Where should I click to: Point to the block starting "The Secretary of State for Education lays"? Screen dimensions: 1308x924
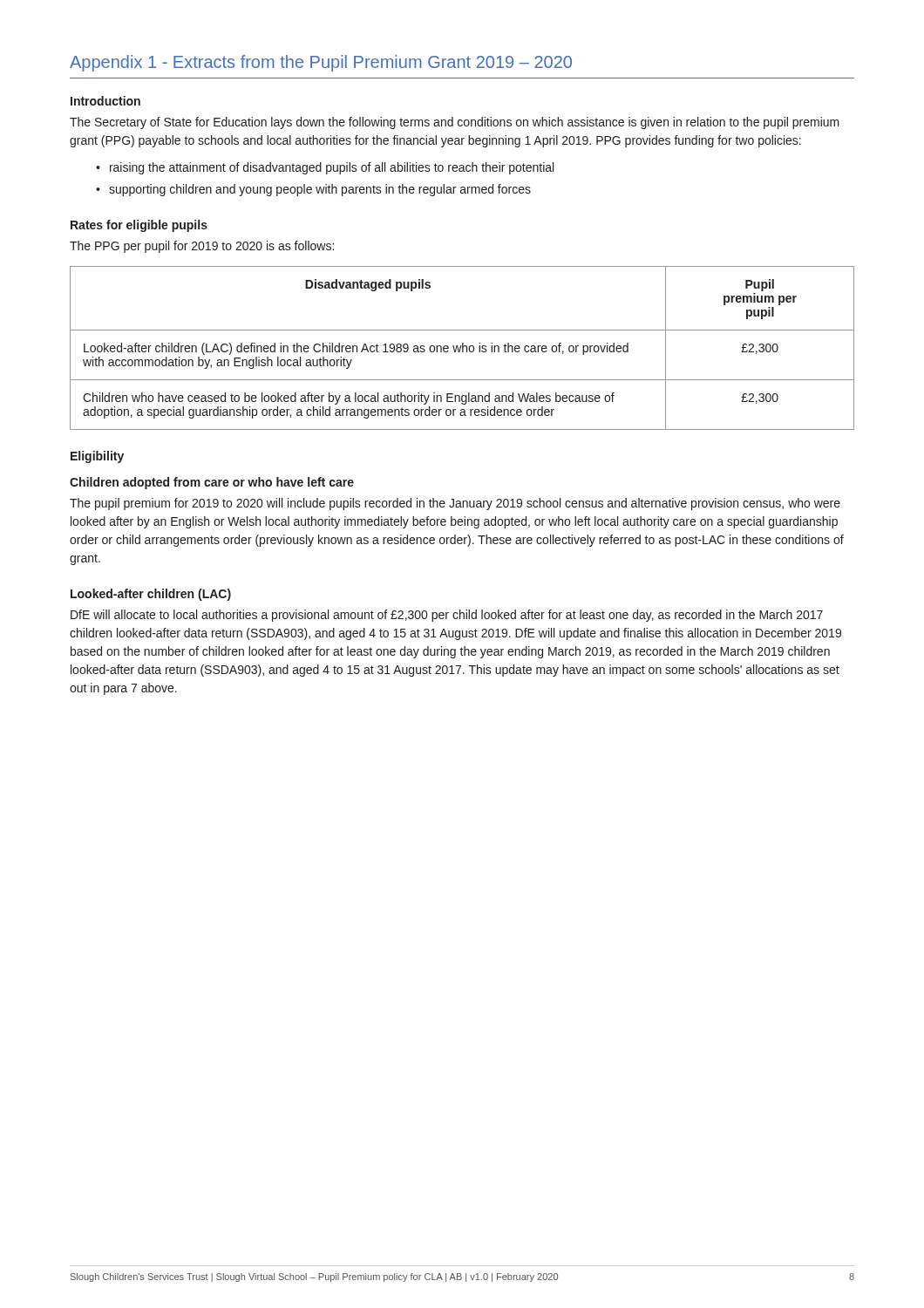[455, 131]
